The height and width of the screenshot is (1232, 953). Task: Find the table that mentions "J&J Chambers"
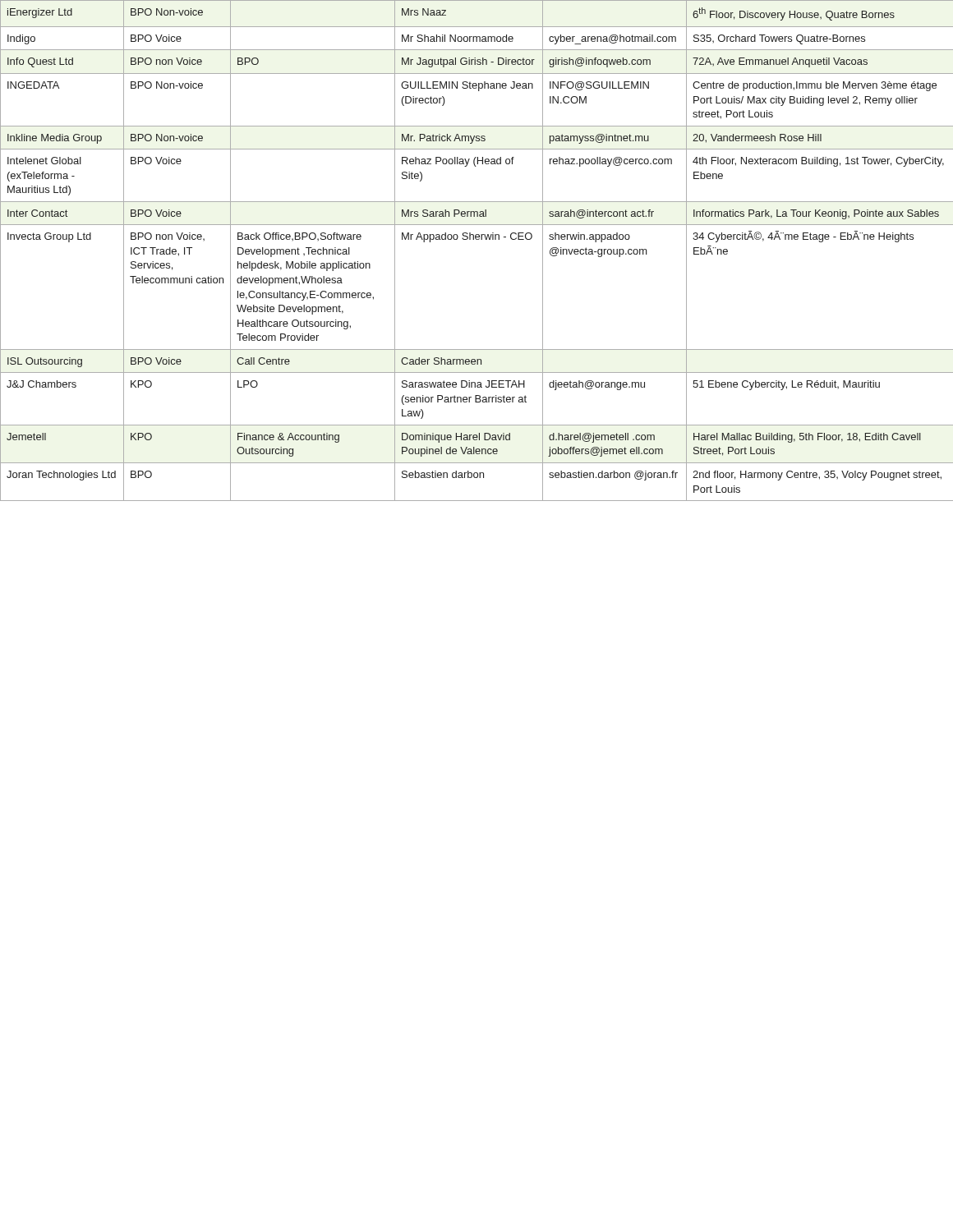476,251
